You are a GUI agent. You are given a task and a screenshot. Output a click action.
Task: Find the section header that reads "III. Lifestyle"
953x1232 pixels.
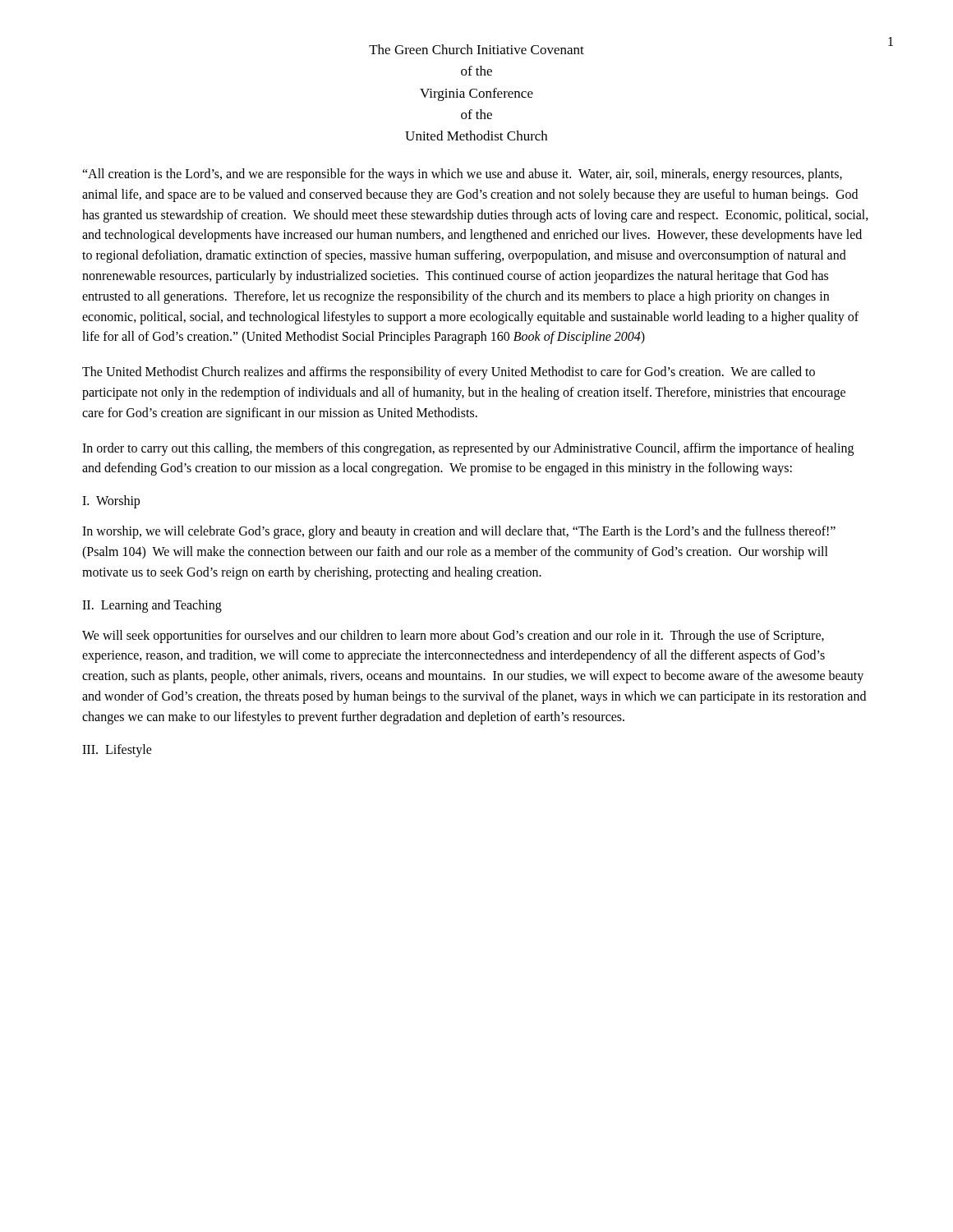click(x=117, y=749)
